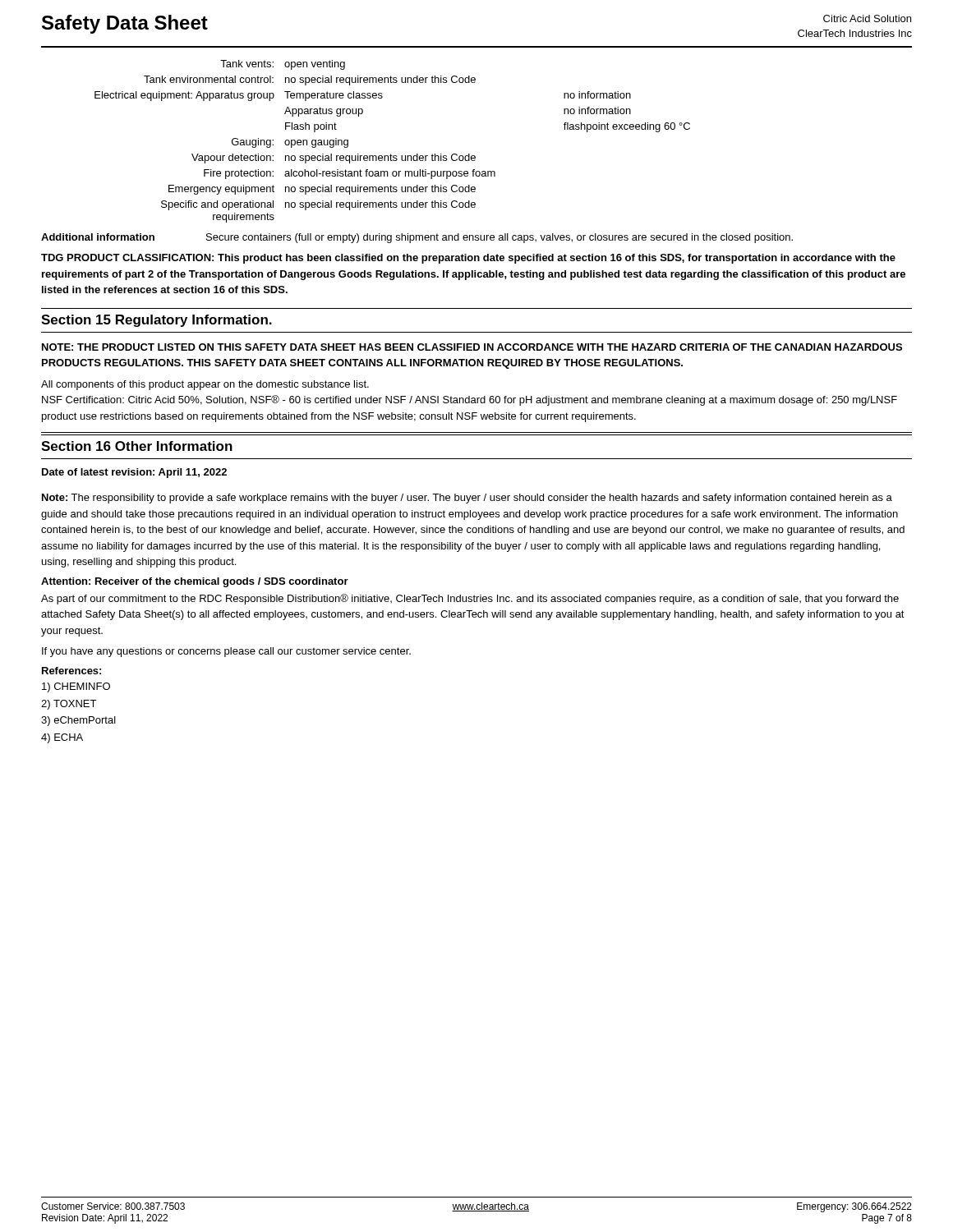Point to the block beginning "Attention: Receiver of the"
Screen dimensions: 1232x953
[476, 617]
